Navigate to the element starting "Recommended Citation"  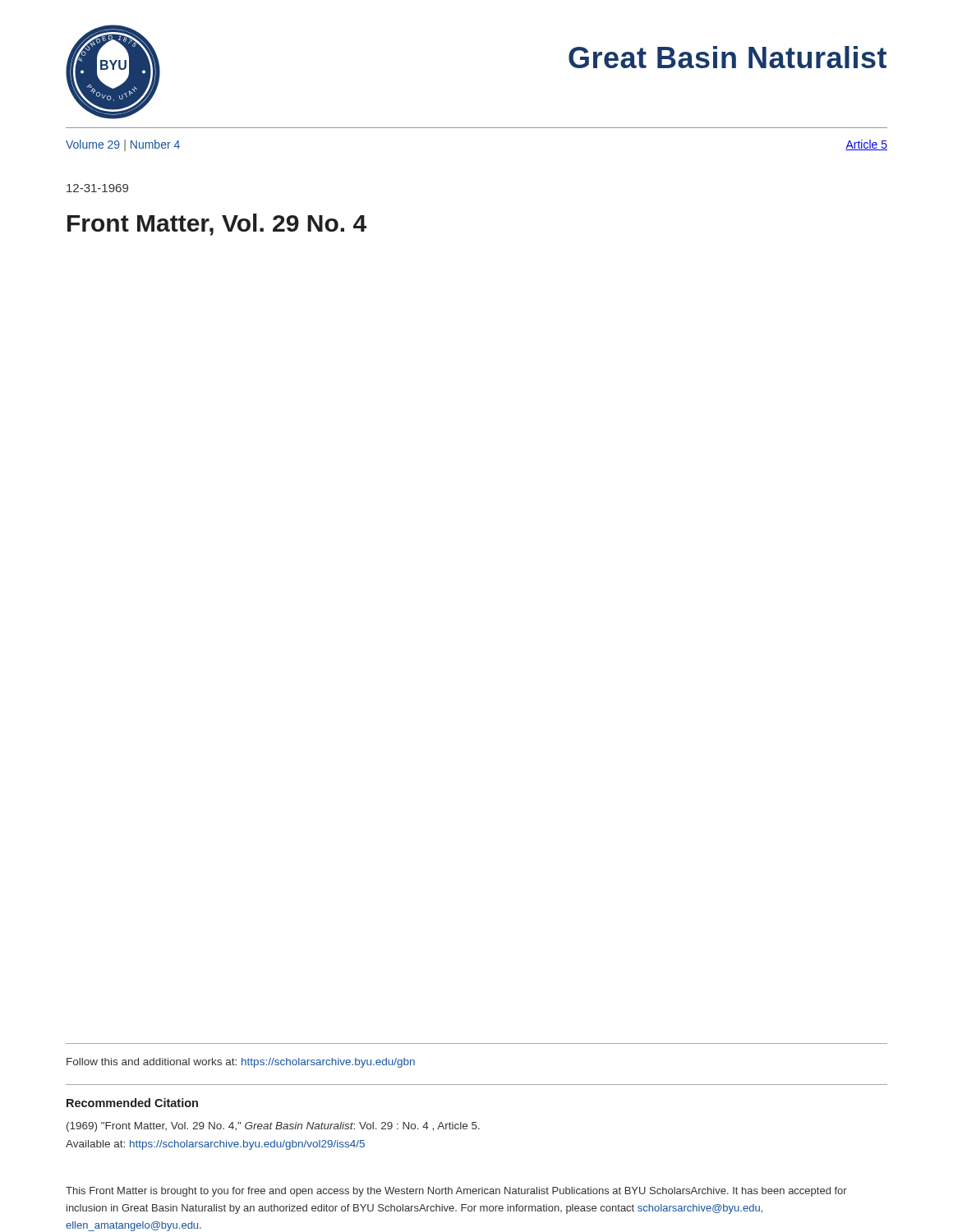click(132, 1103)
